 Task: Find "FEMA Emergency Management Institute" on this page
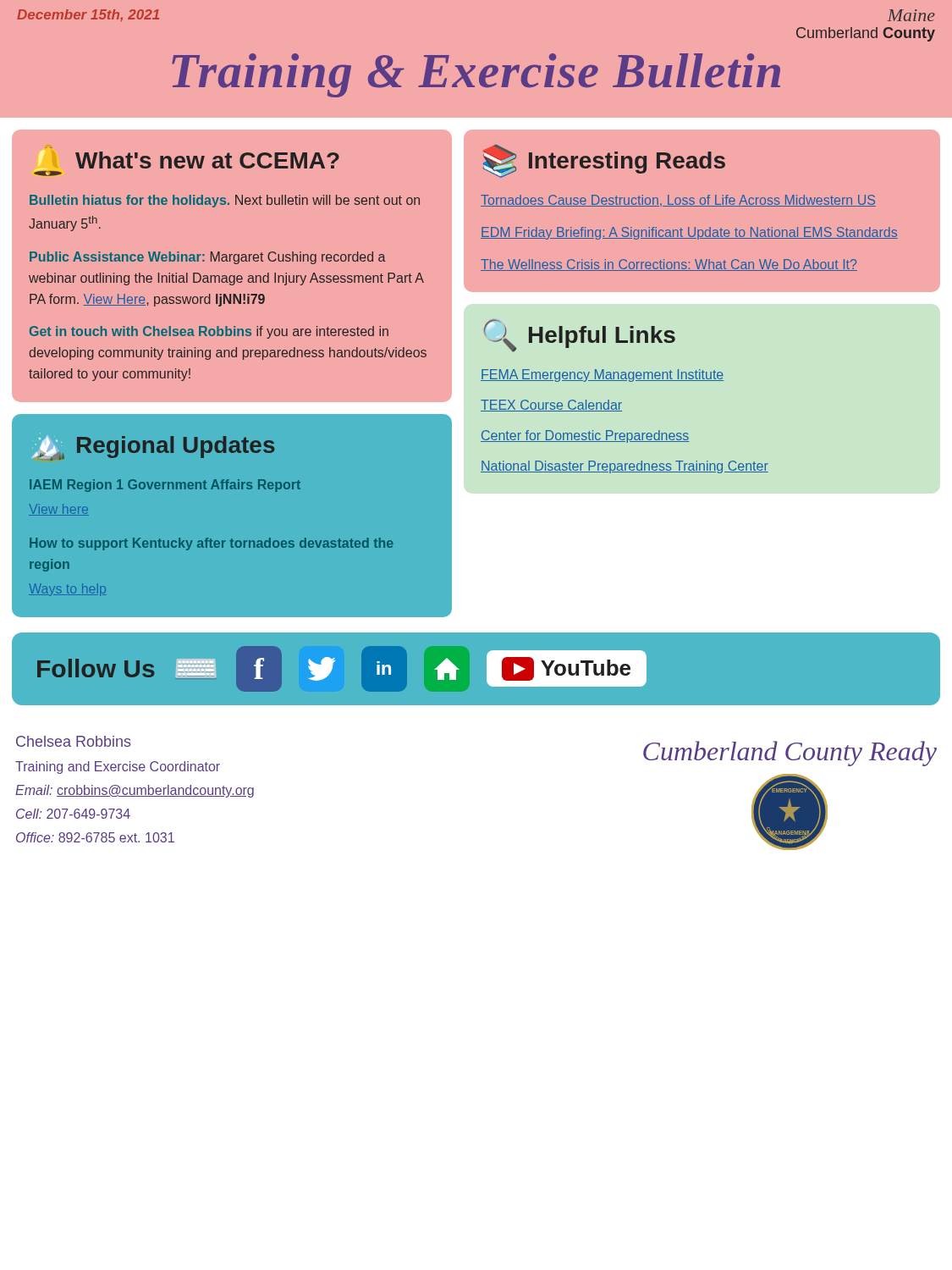tap(702, 375)
